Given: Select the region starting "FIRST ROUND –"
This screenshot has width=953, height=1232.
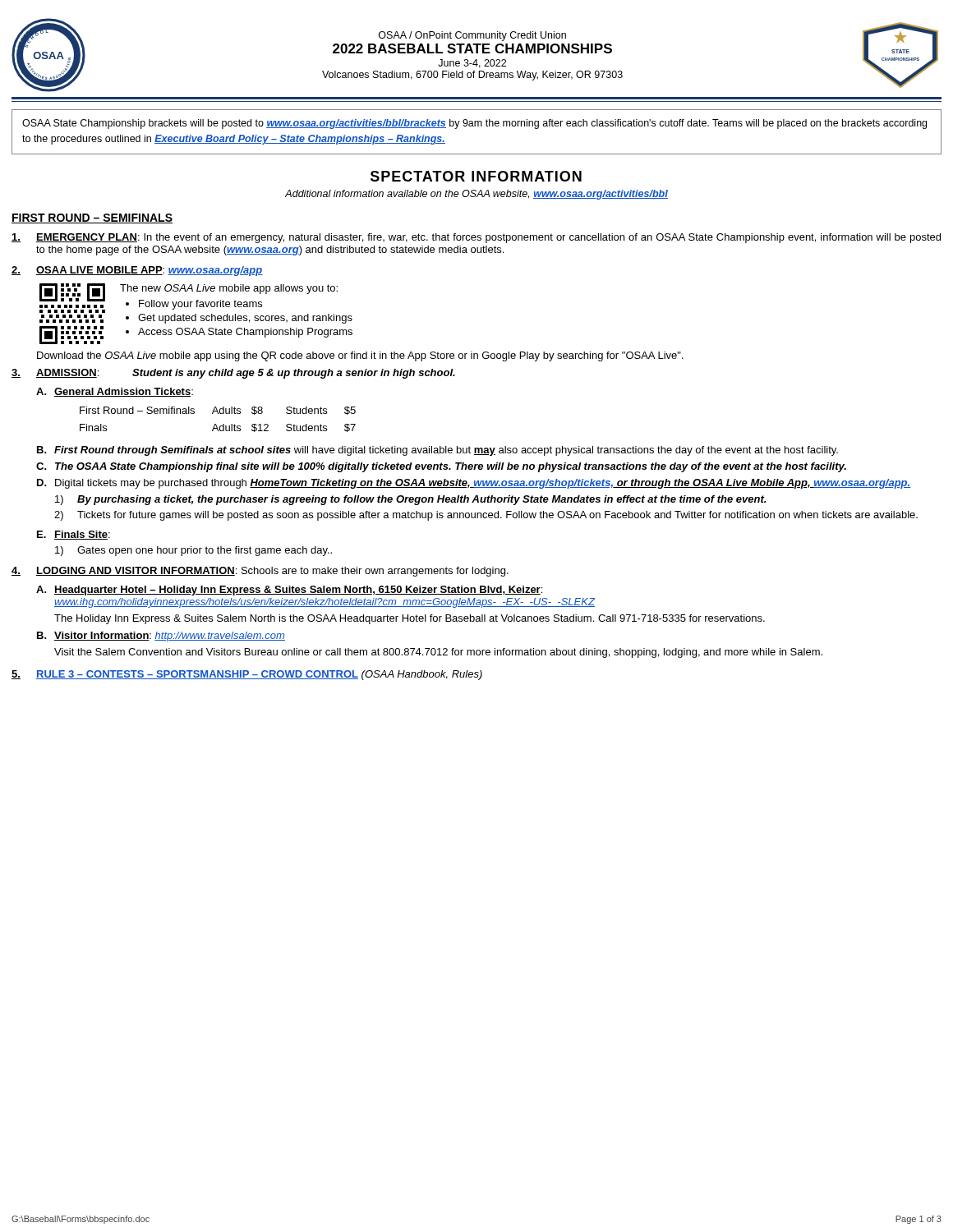Looking at the screenshot, I should [x=92, y=218].
